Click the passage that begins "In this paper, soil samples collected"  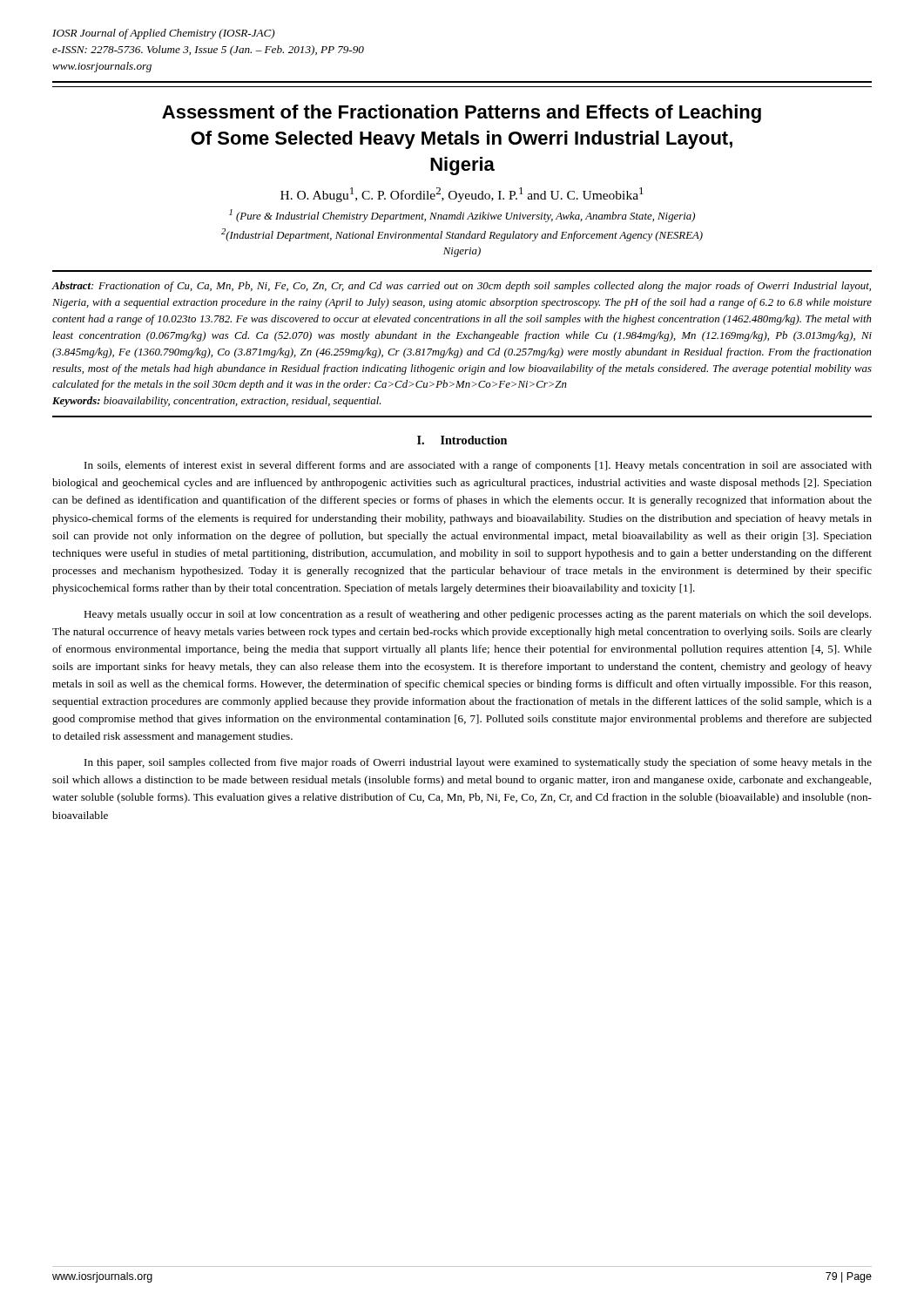(462, 788)
